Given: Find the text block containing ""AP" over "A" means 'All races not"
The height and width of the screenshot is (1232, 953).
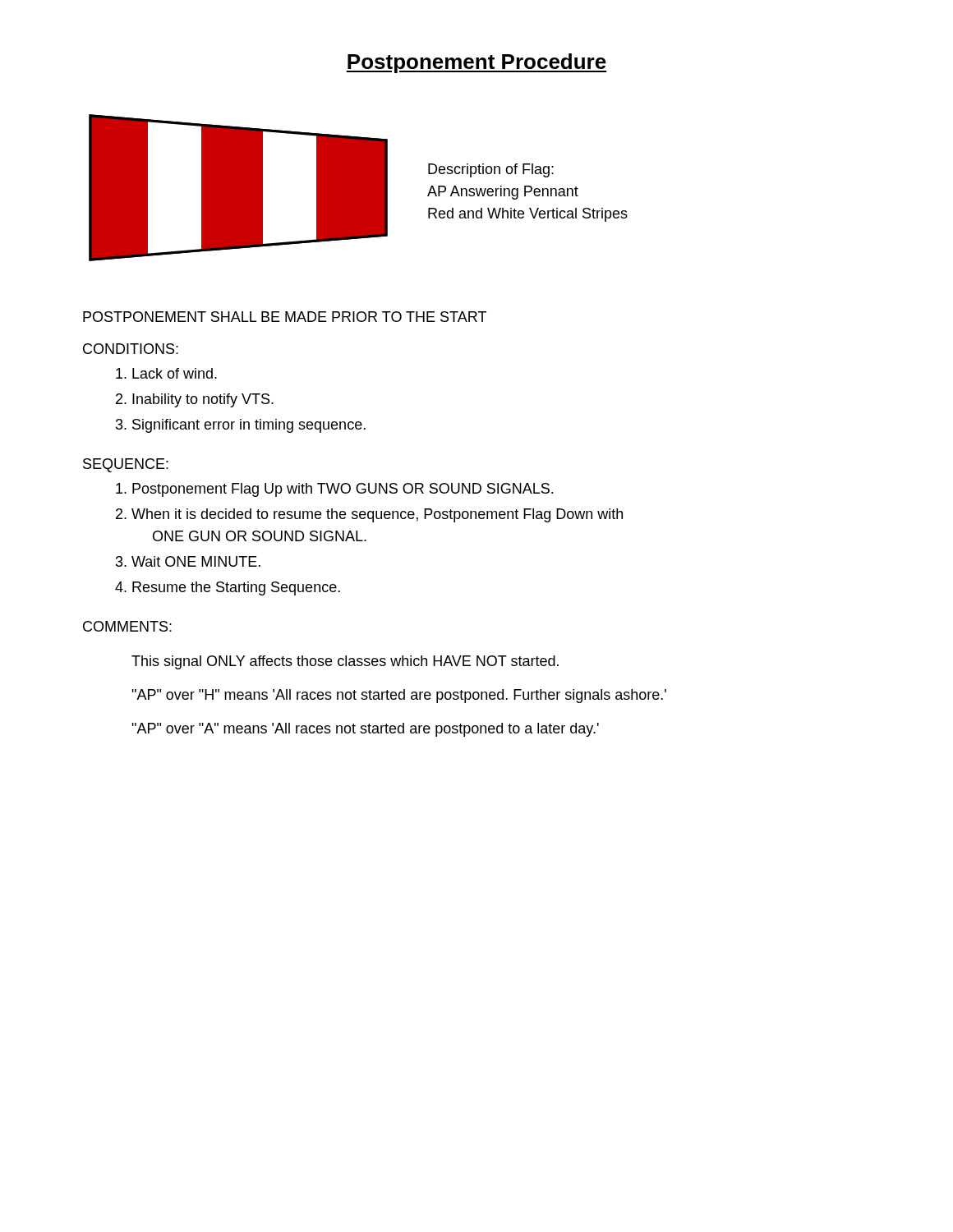Looking at the screenshot, I should pos(365,729).
